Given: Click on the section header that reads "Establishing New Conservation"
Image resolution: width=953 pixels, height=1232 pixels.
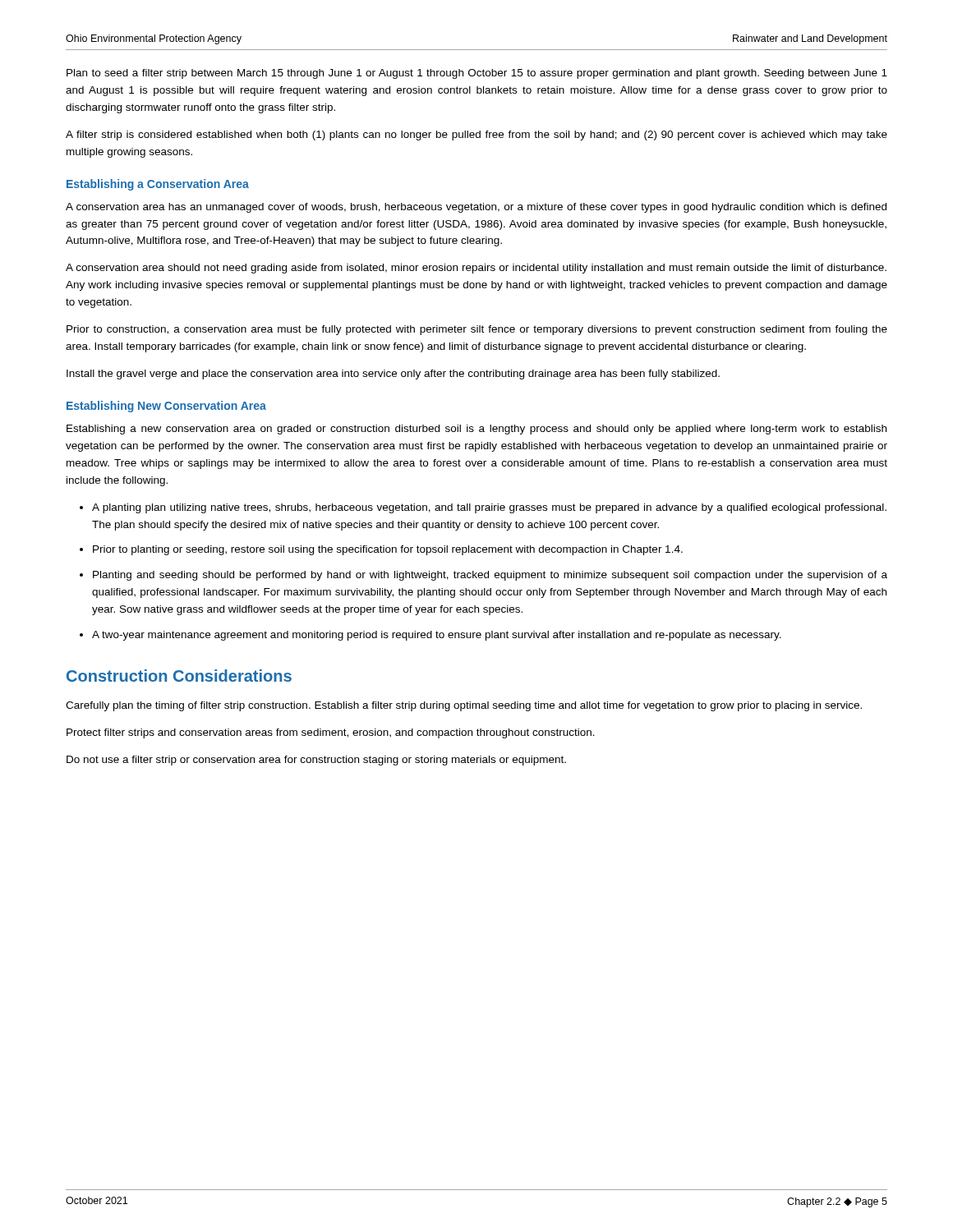Looking at the screenshot, I should click(x=166, y=406).
